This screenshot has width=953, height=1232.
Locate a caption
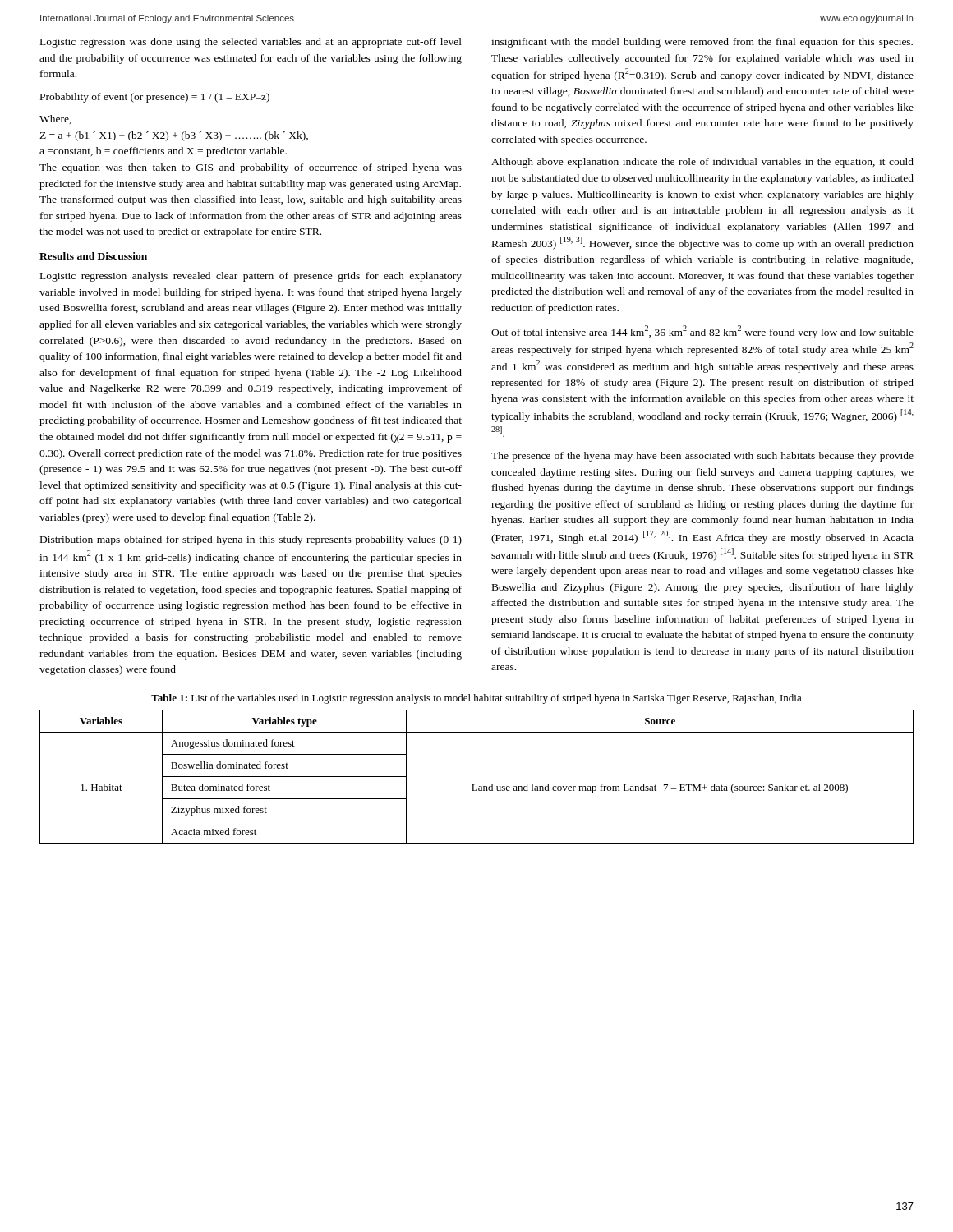pyautogui.click(x=476, y=698)
